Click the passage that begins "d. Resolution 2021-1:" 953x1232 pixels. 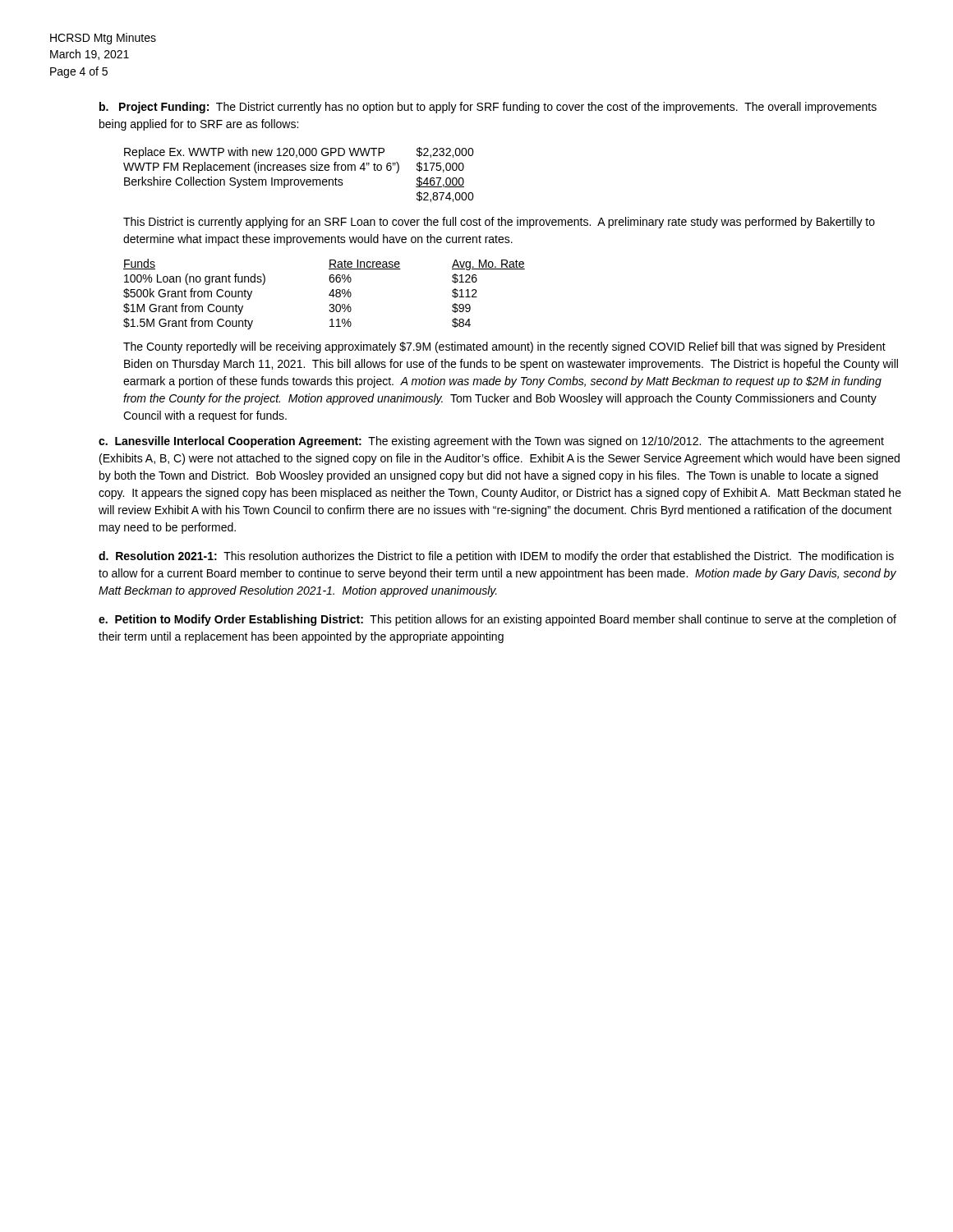(497, 573)
